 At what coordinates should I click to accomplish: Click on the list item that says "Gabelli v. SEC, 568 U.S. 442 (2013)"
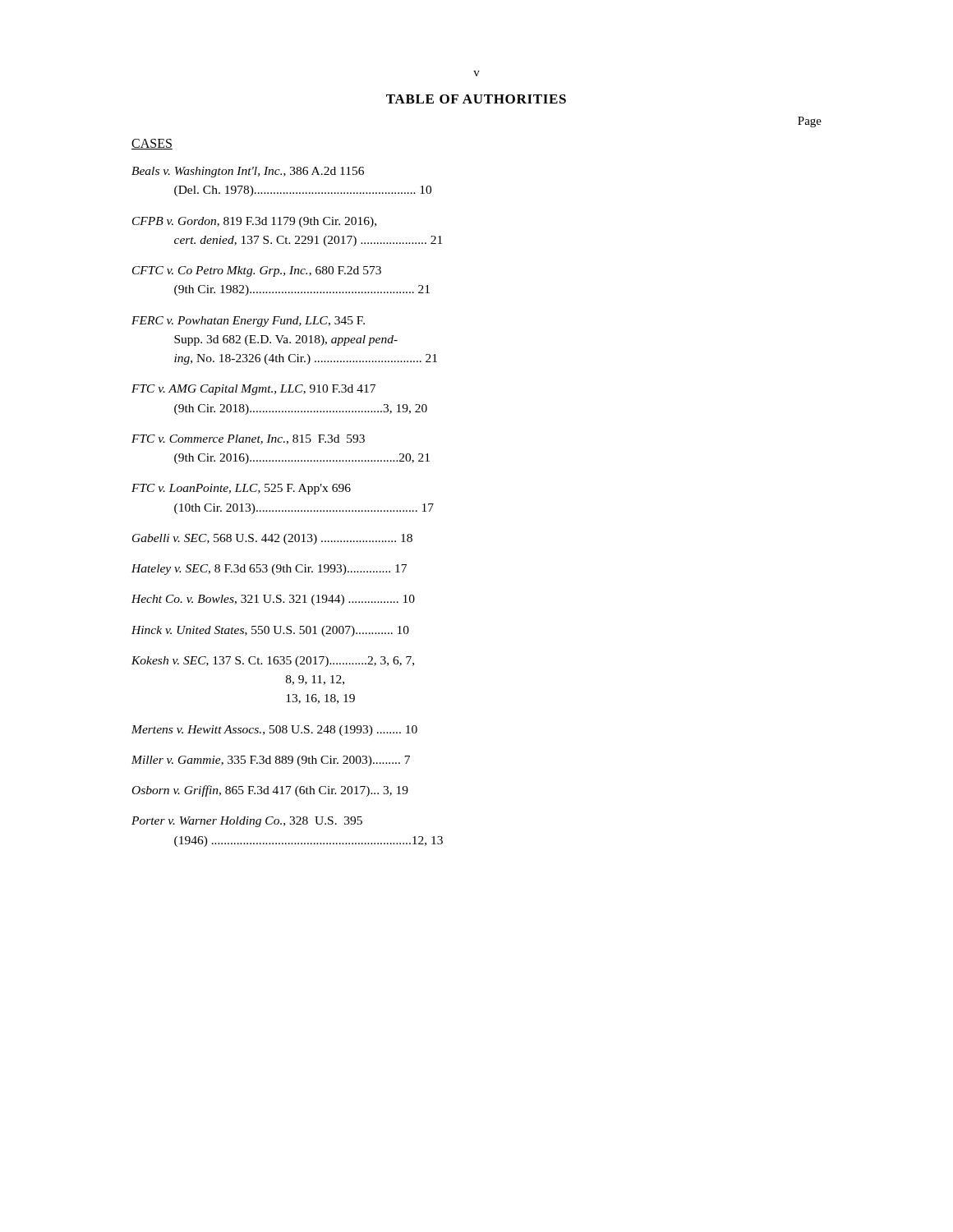272,537
